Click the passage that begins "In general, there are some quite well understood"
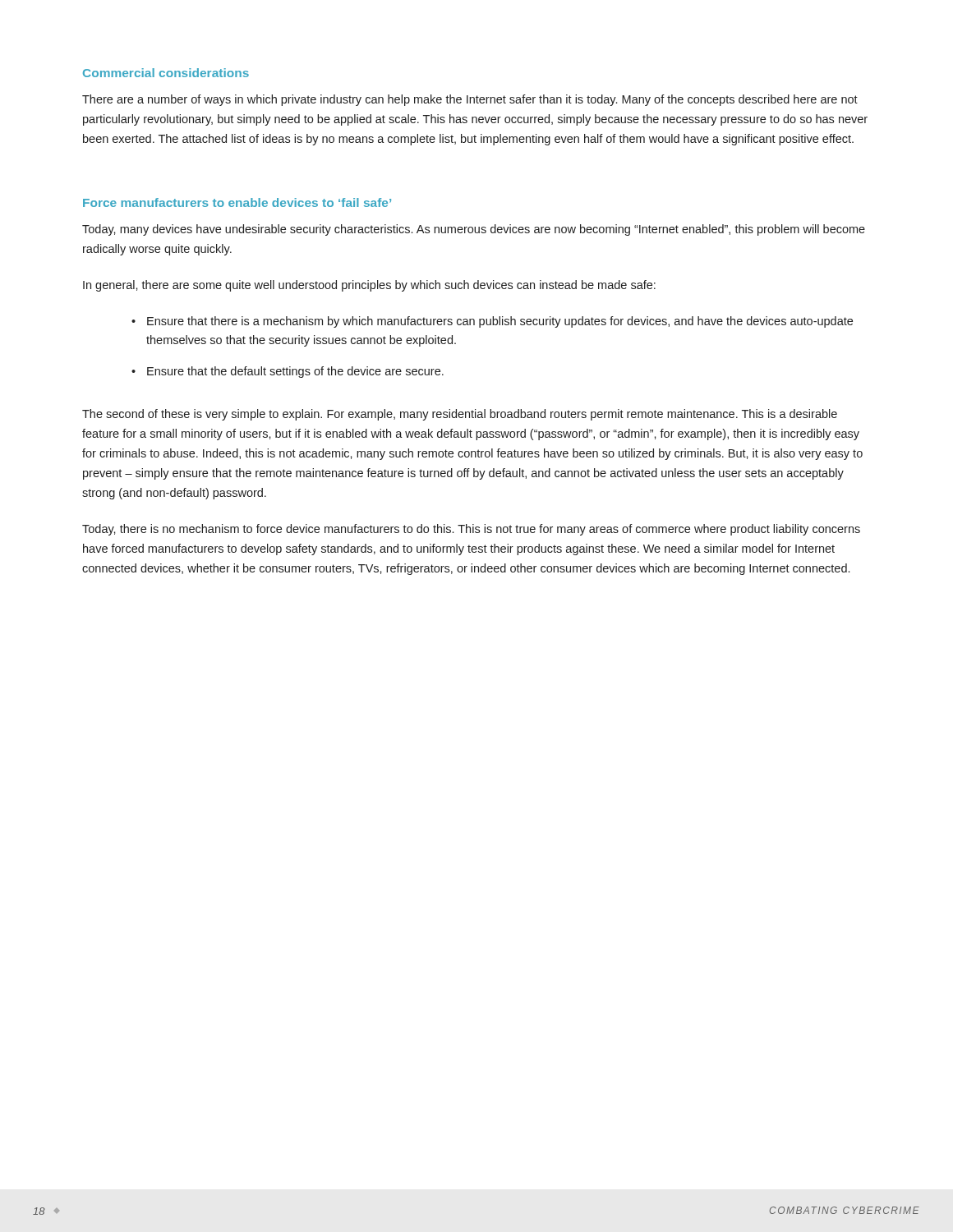The image size is (953, 1232). pyautogui.click(x=476, y=285)
